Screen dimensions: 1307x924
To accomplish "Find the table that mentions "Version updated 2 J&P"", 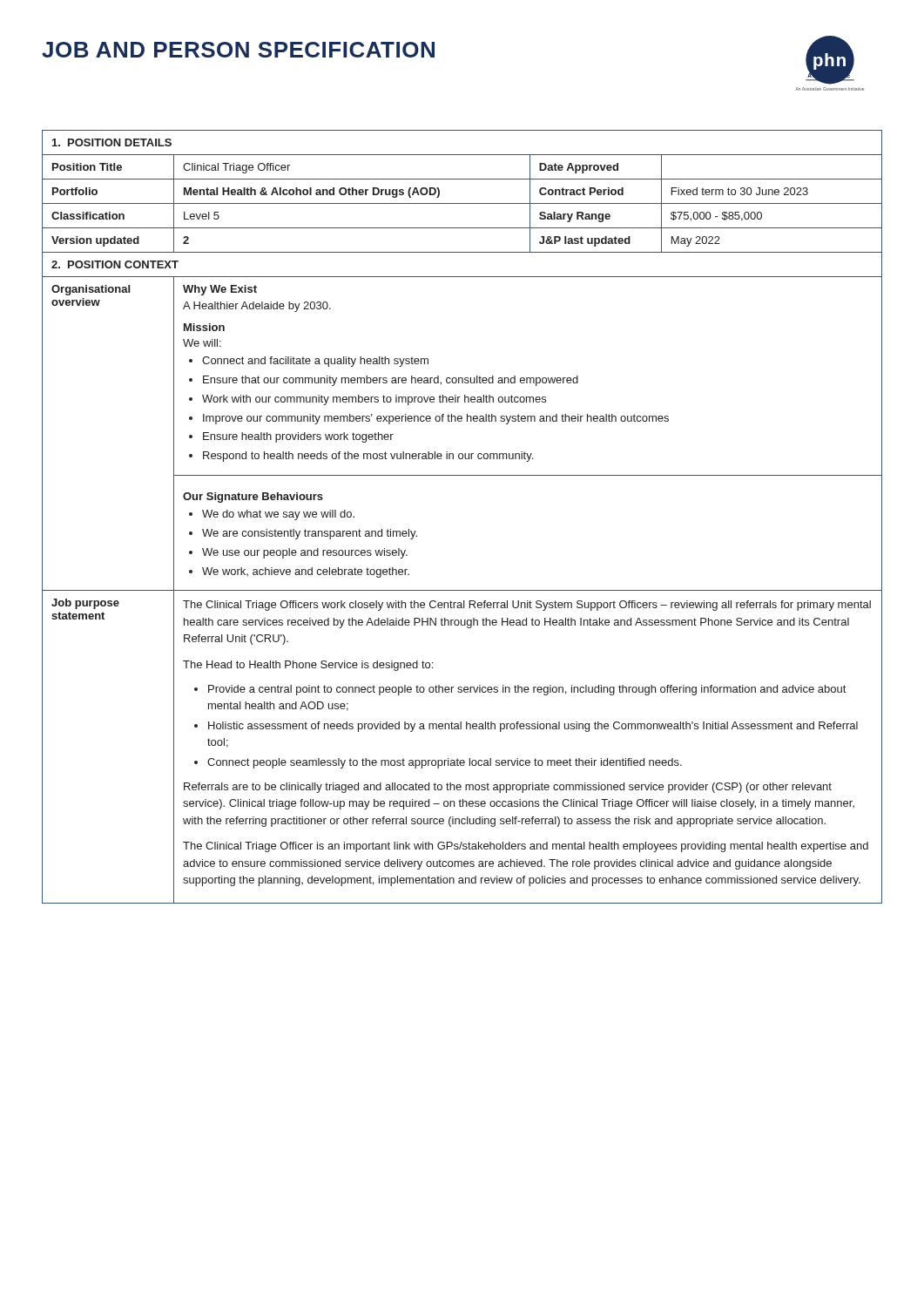I will (x=462, y=240).
